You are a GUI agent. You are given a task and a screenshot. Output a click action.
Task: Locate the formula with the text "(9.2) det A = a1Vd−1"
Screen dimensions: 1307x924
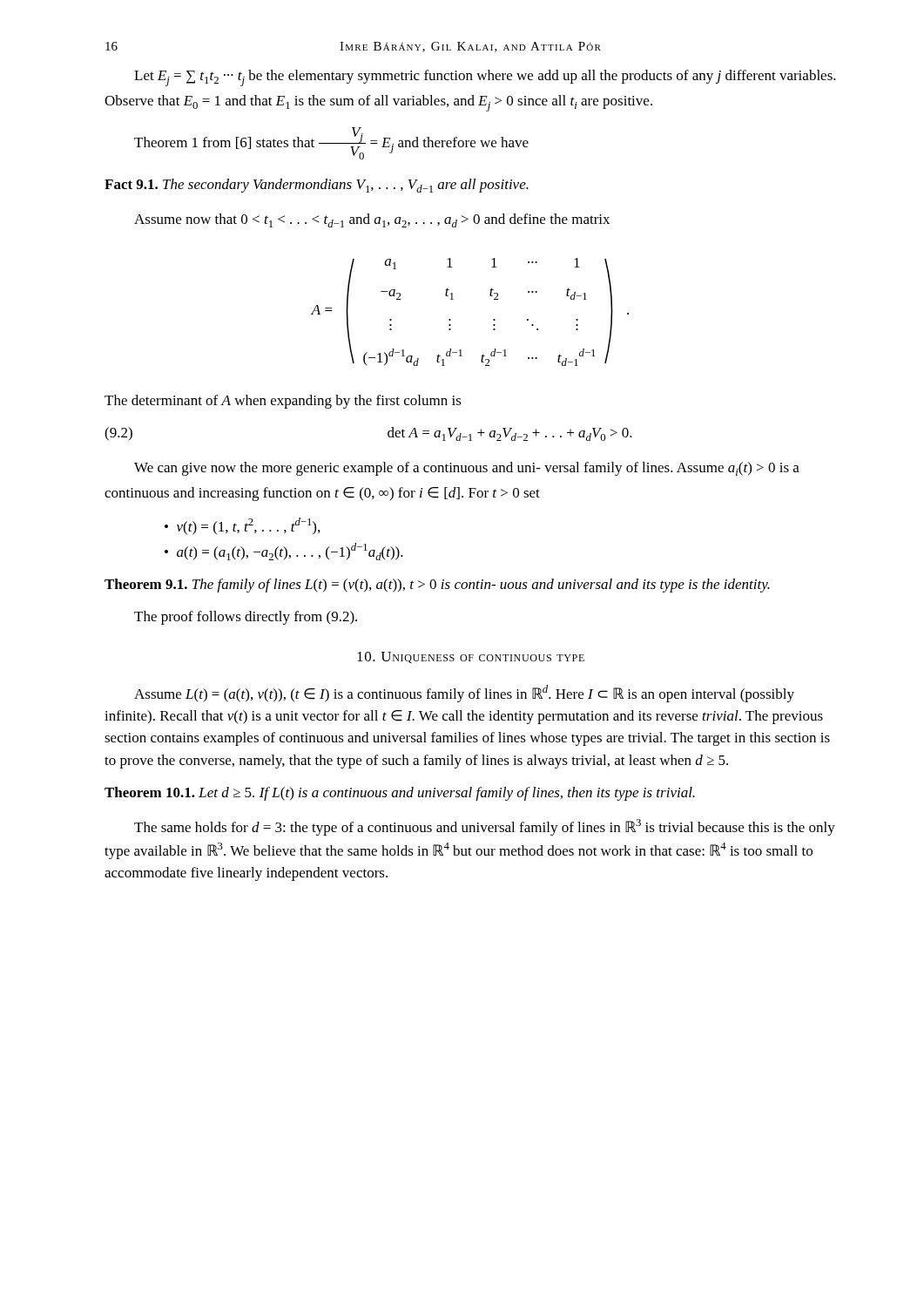[471, 434]
